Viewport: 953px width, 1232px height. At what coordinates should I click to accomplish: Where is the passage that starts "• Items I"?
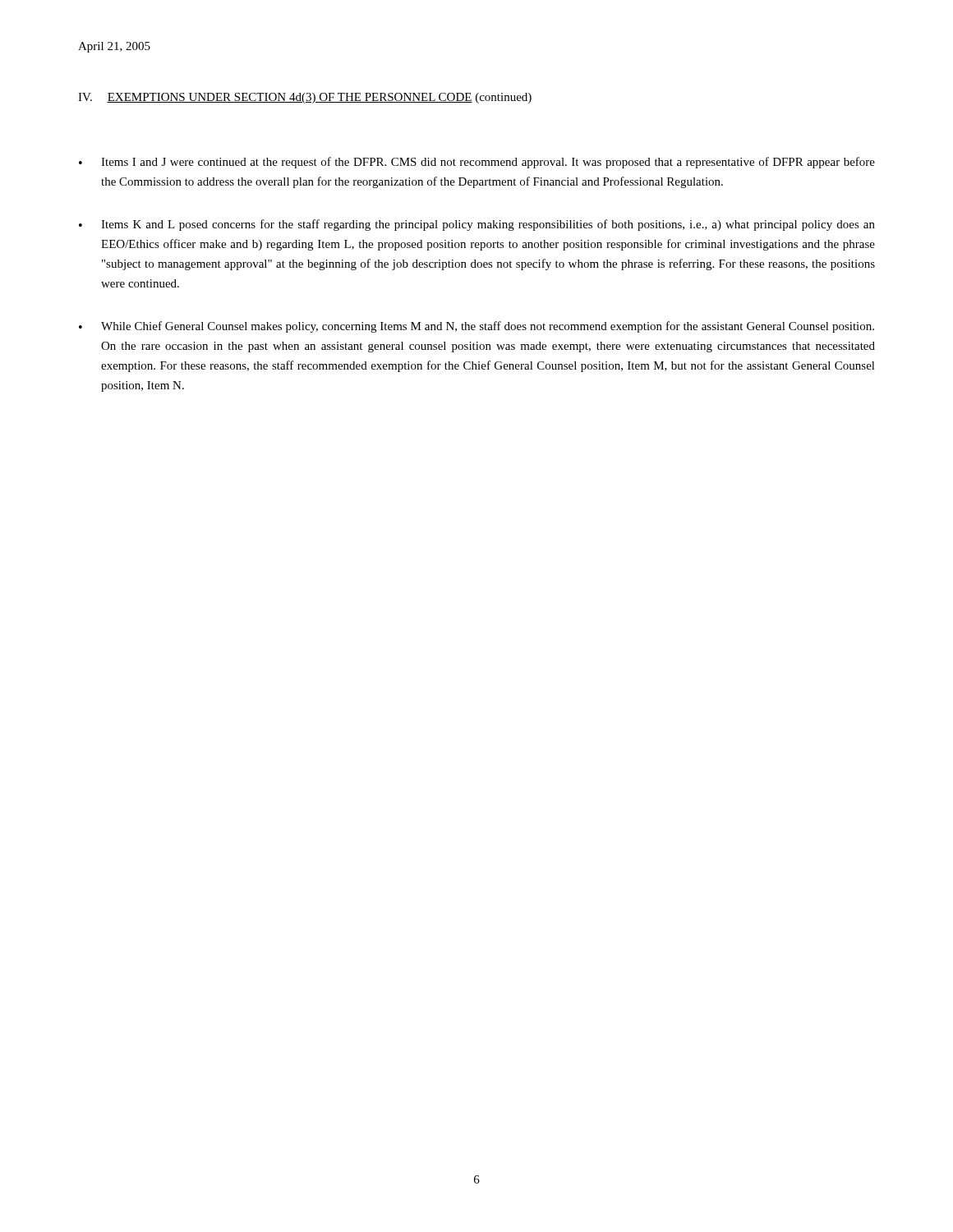pyautogui.click(x=476, y=172)
